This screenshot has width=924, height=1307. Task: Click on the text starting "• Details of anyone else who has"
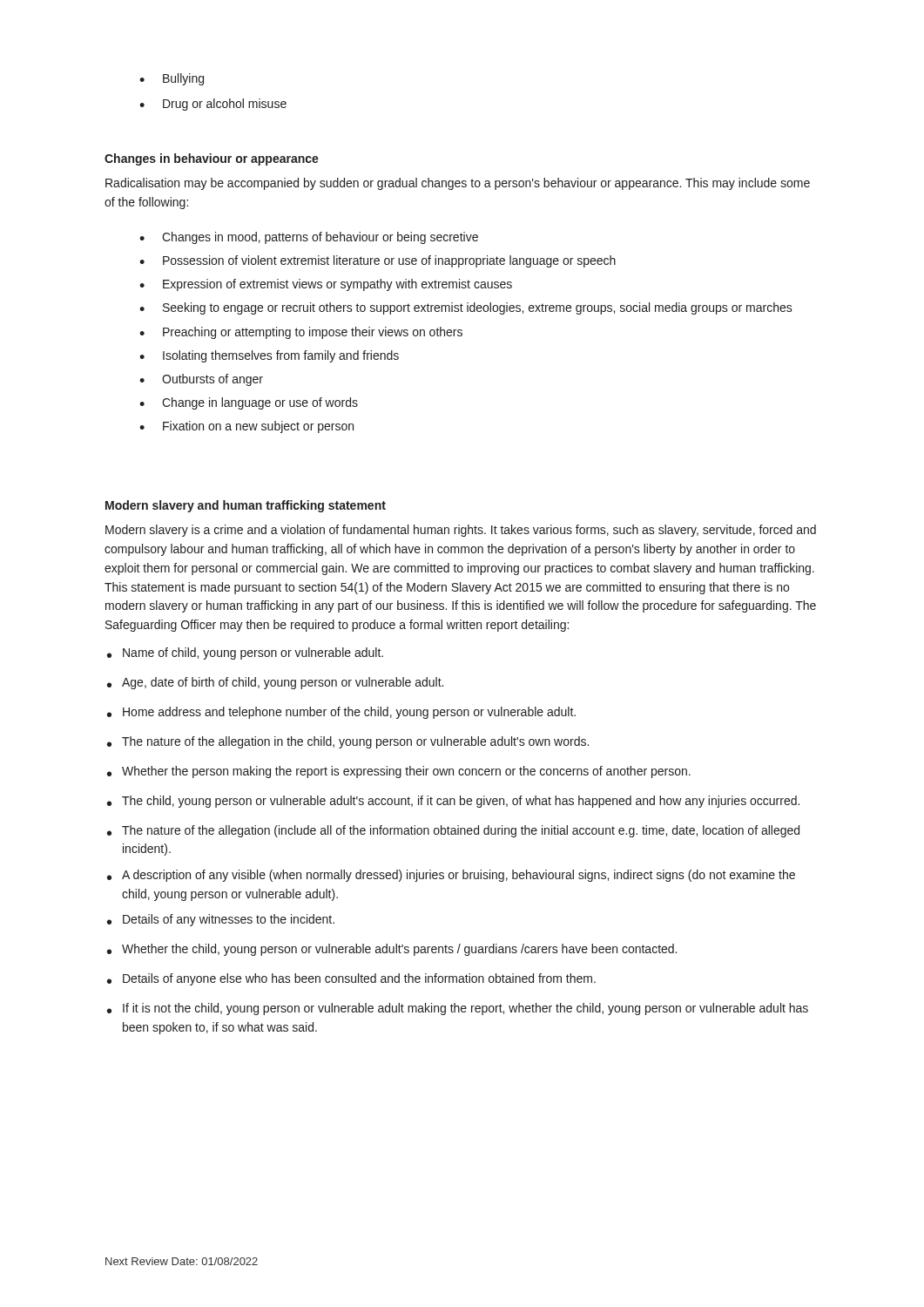350,981
